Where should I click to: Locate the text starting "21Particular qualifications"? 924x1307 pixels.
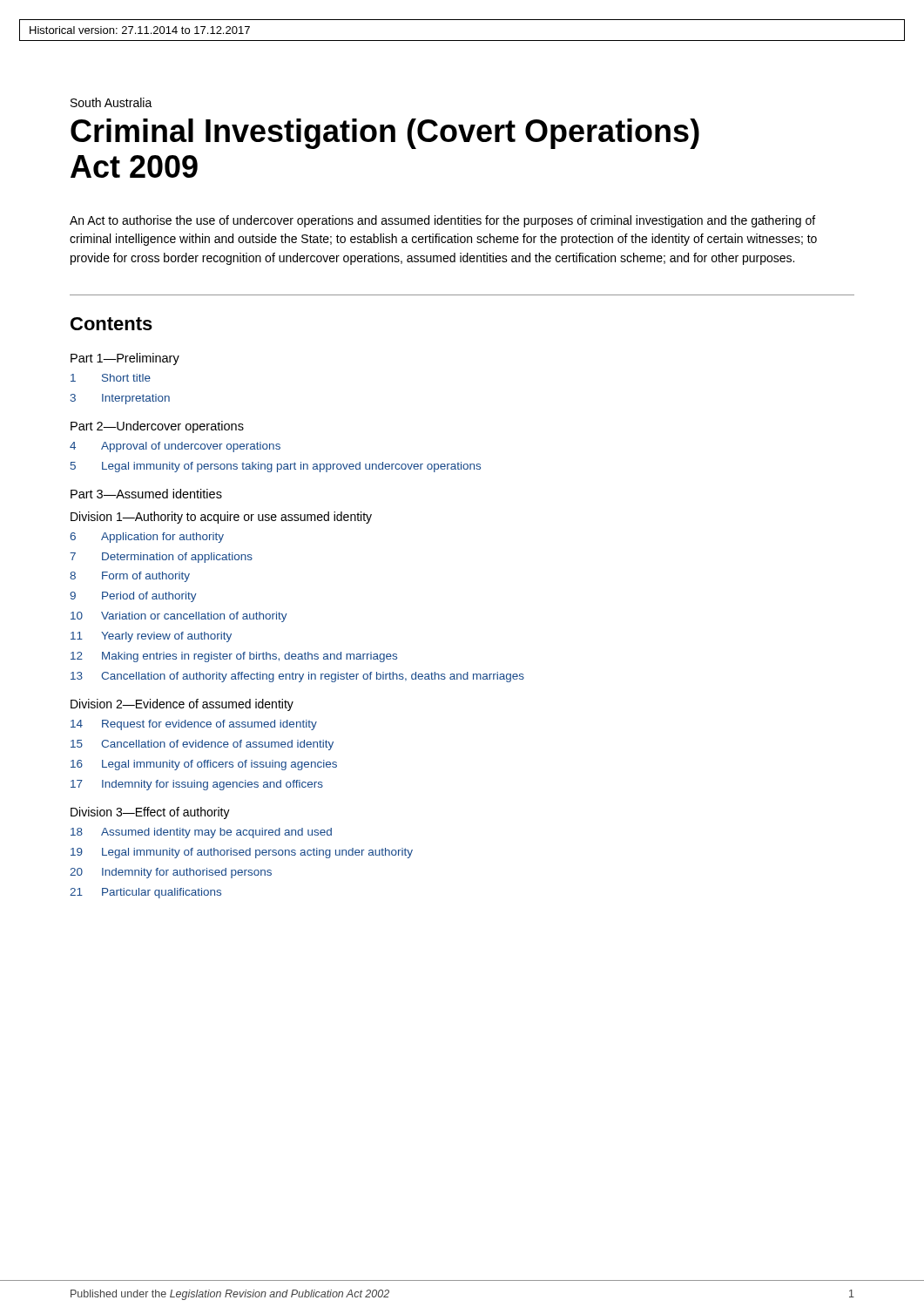tap(146, 892)
